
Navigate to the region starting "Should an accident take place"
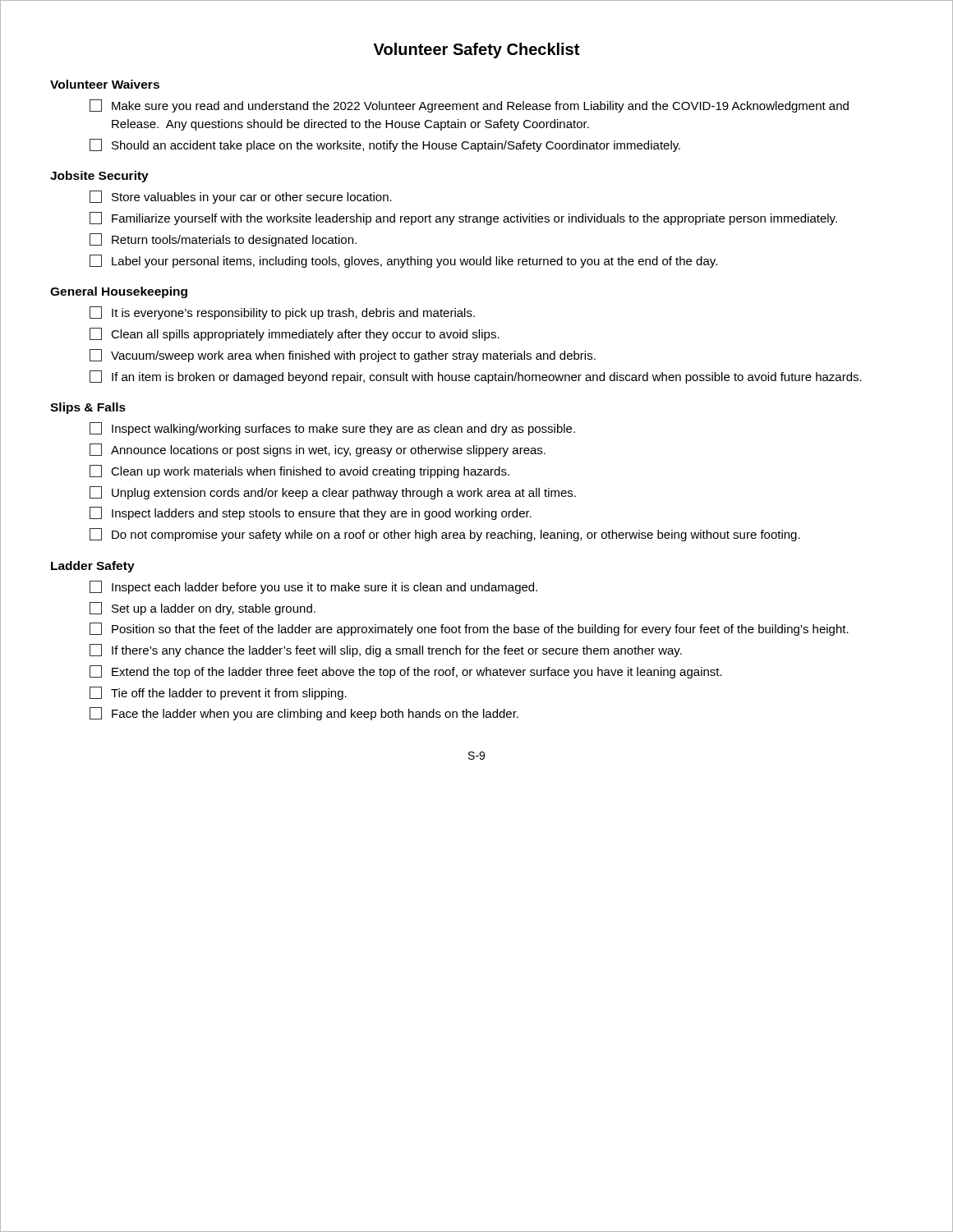[396, 145]
